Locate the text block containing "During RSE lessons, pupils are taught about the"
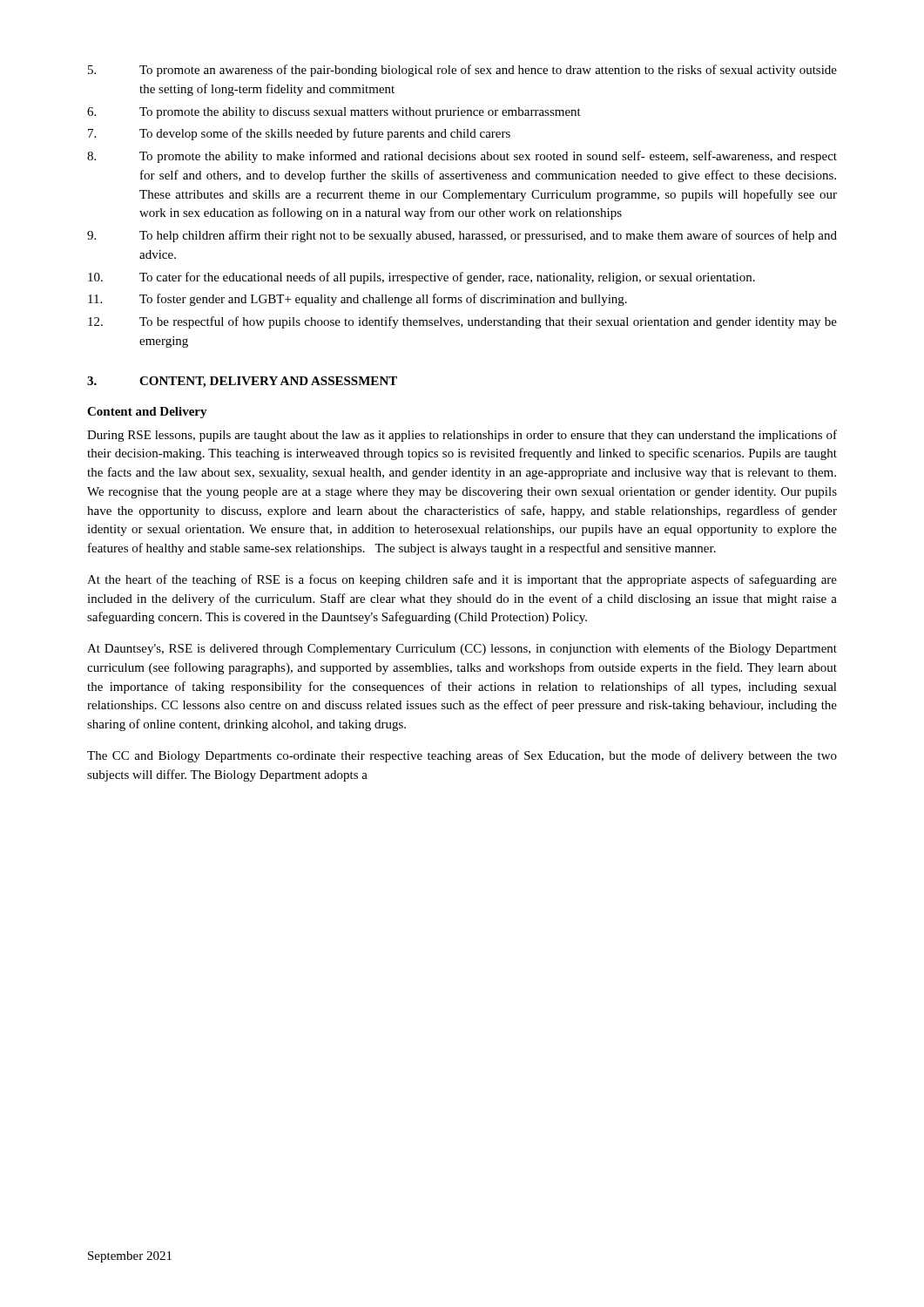The height and width of the screenshot is (1307, 924). [x=462, y=491]
